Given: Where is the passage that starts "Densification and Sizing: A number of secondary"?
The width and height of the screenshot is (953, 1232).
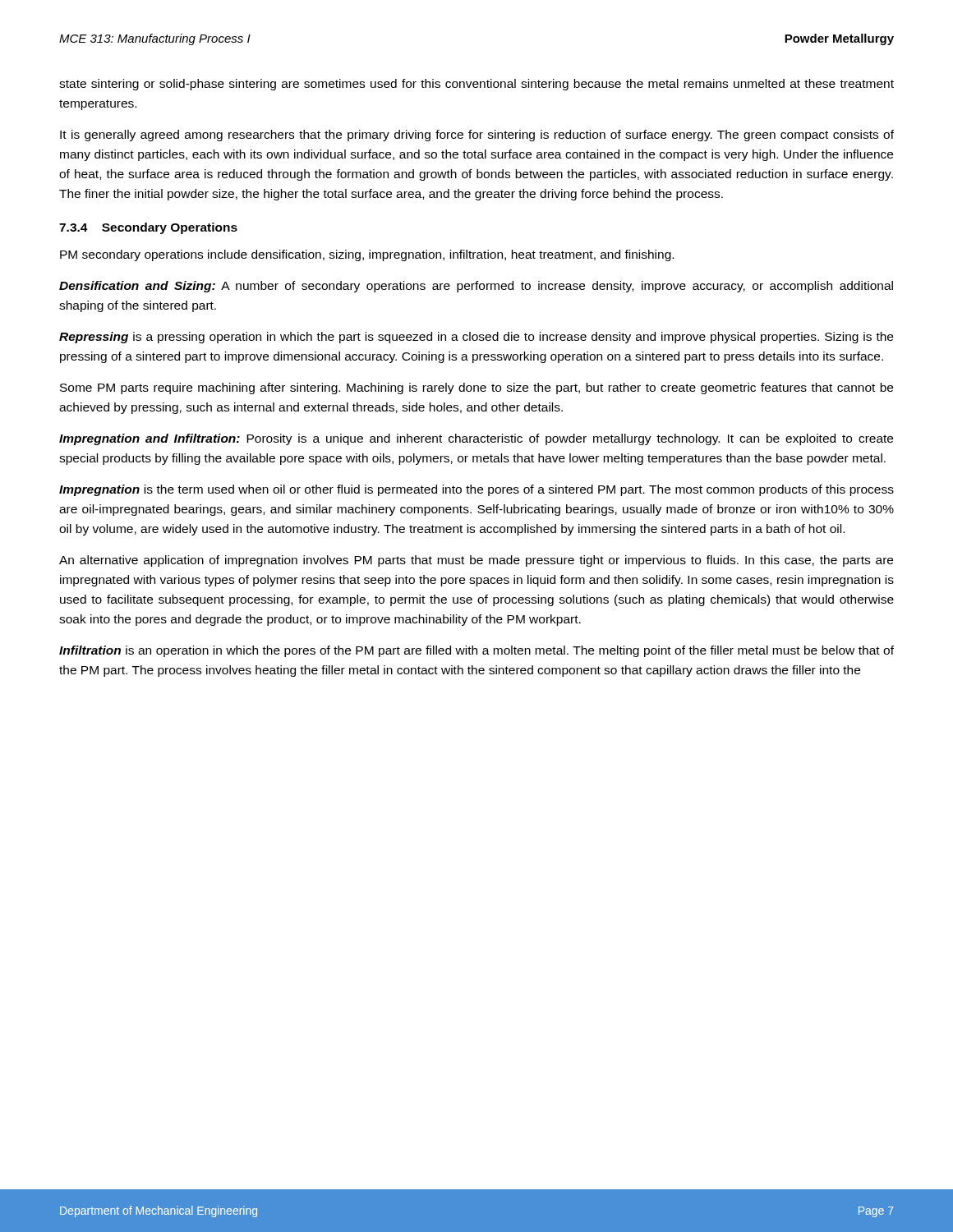Looking at the screenshot, I should (x=476, y=295).
